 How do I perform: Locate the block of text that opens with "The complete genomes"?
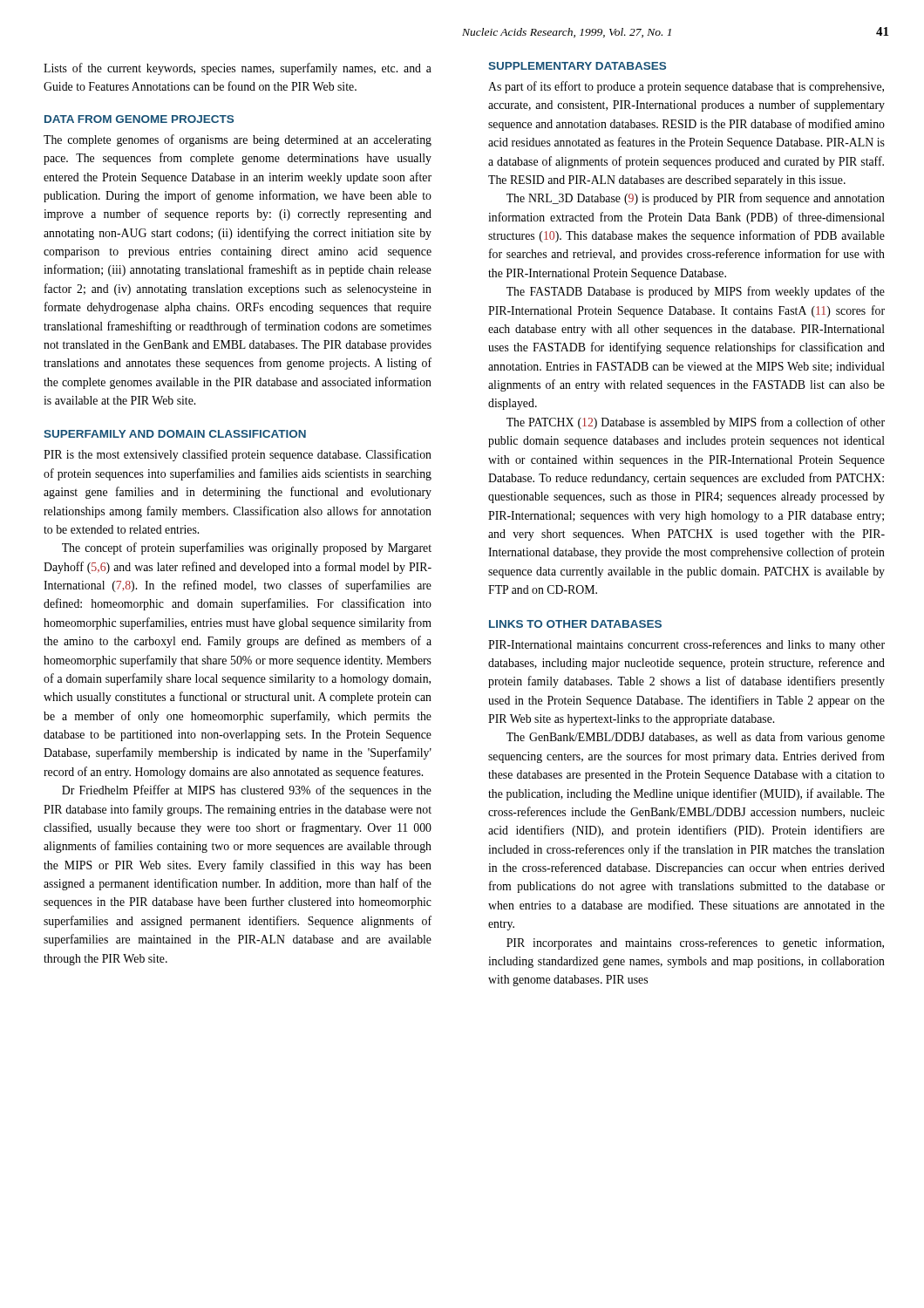238,270
